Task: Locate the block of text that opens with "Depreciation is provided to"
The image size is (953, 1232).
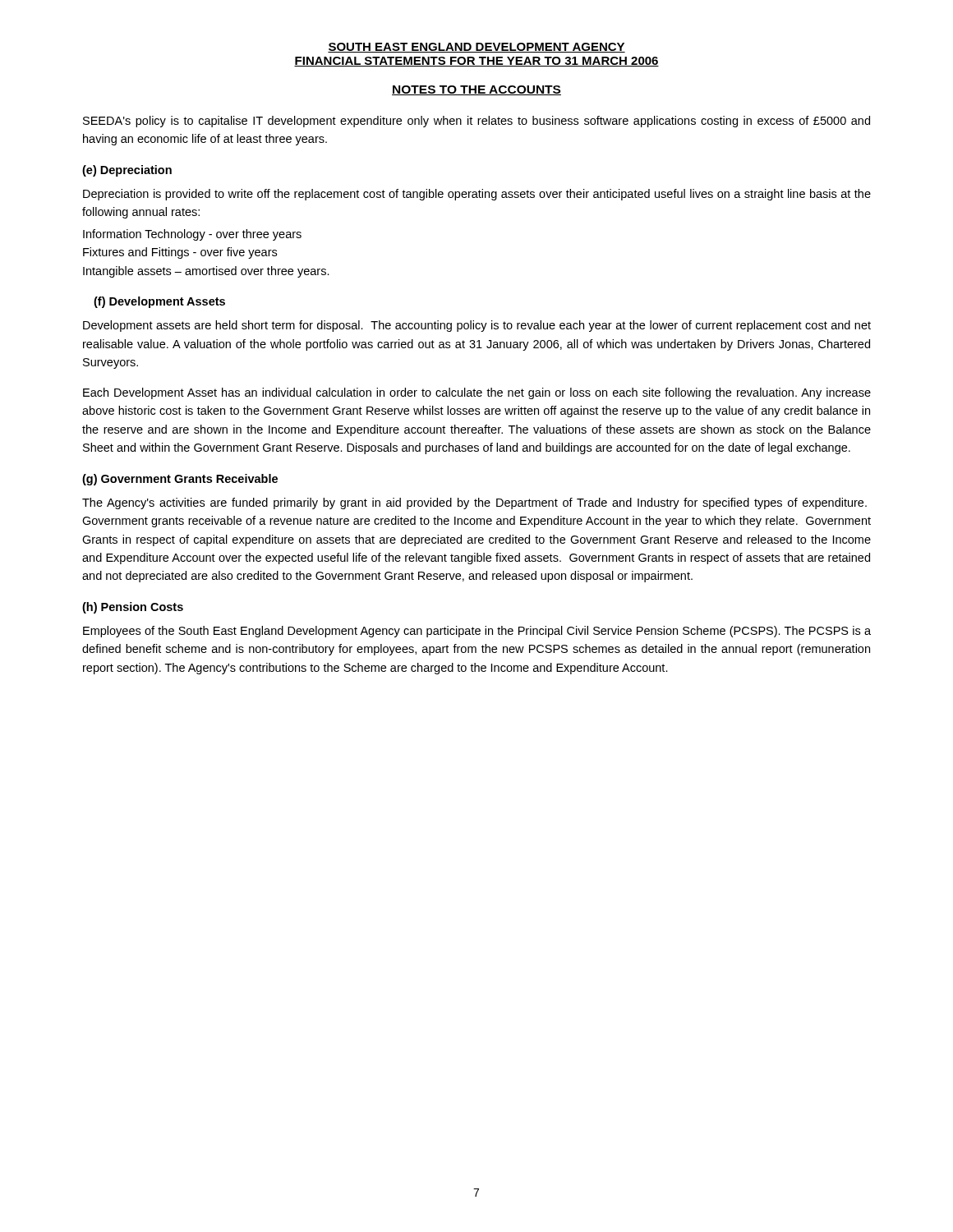Action: [476, 203]
